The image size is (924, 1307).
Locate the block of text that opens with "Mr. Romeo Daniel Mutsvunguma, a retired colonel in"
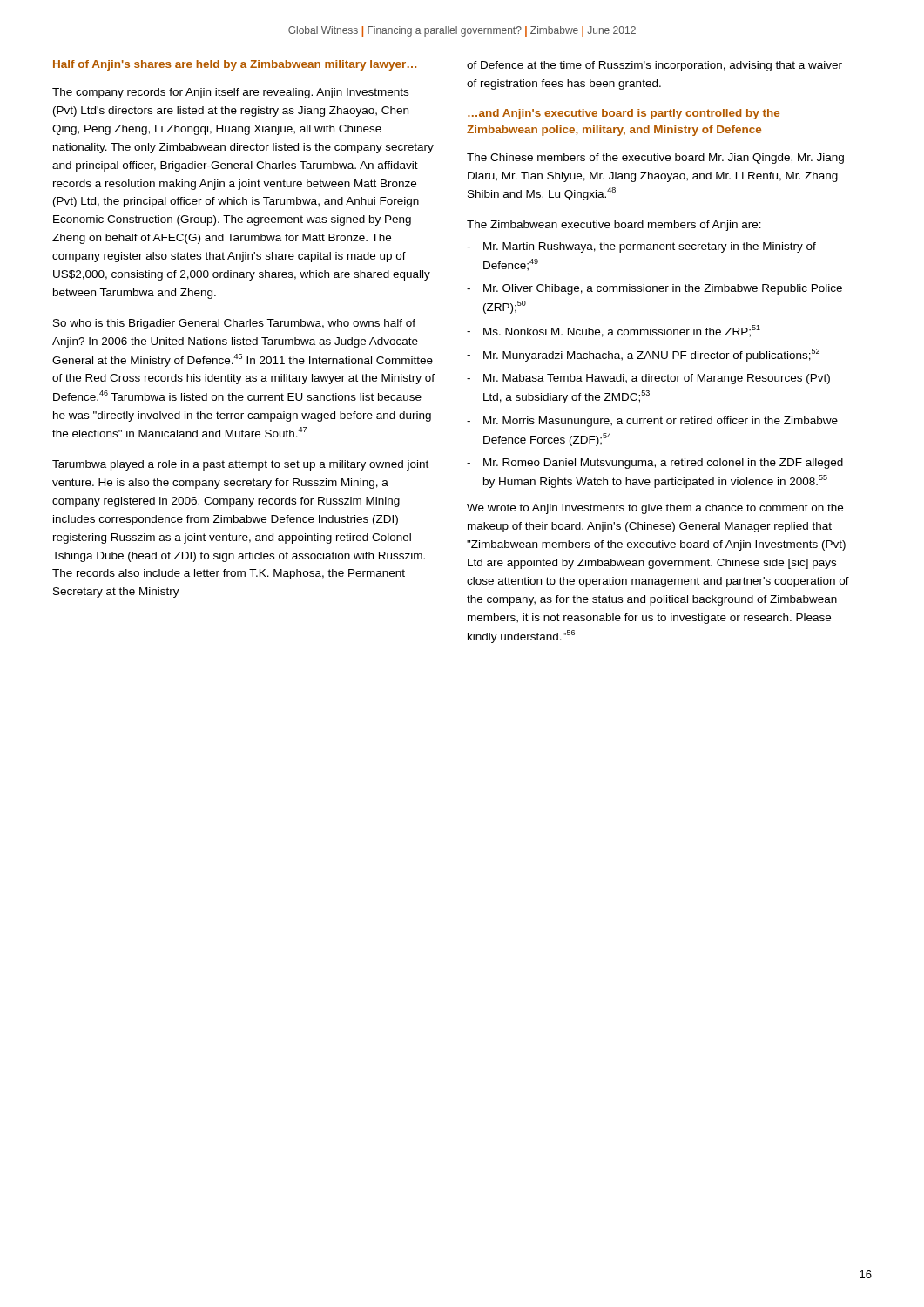tap(663, 472)
